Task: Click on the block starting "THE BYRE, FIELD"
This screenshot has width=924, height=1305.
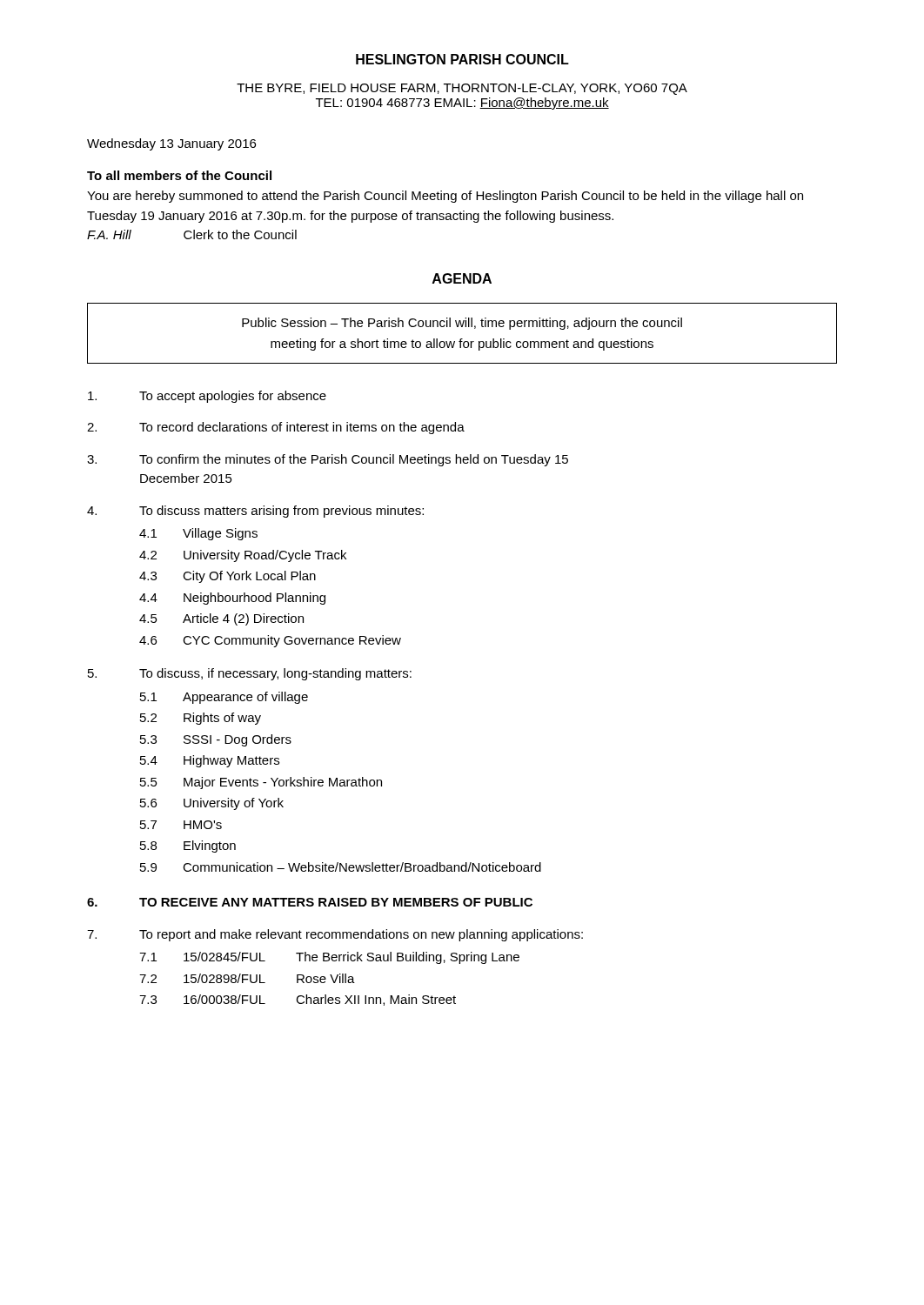Action: click(462, 95)
